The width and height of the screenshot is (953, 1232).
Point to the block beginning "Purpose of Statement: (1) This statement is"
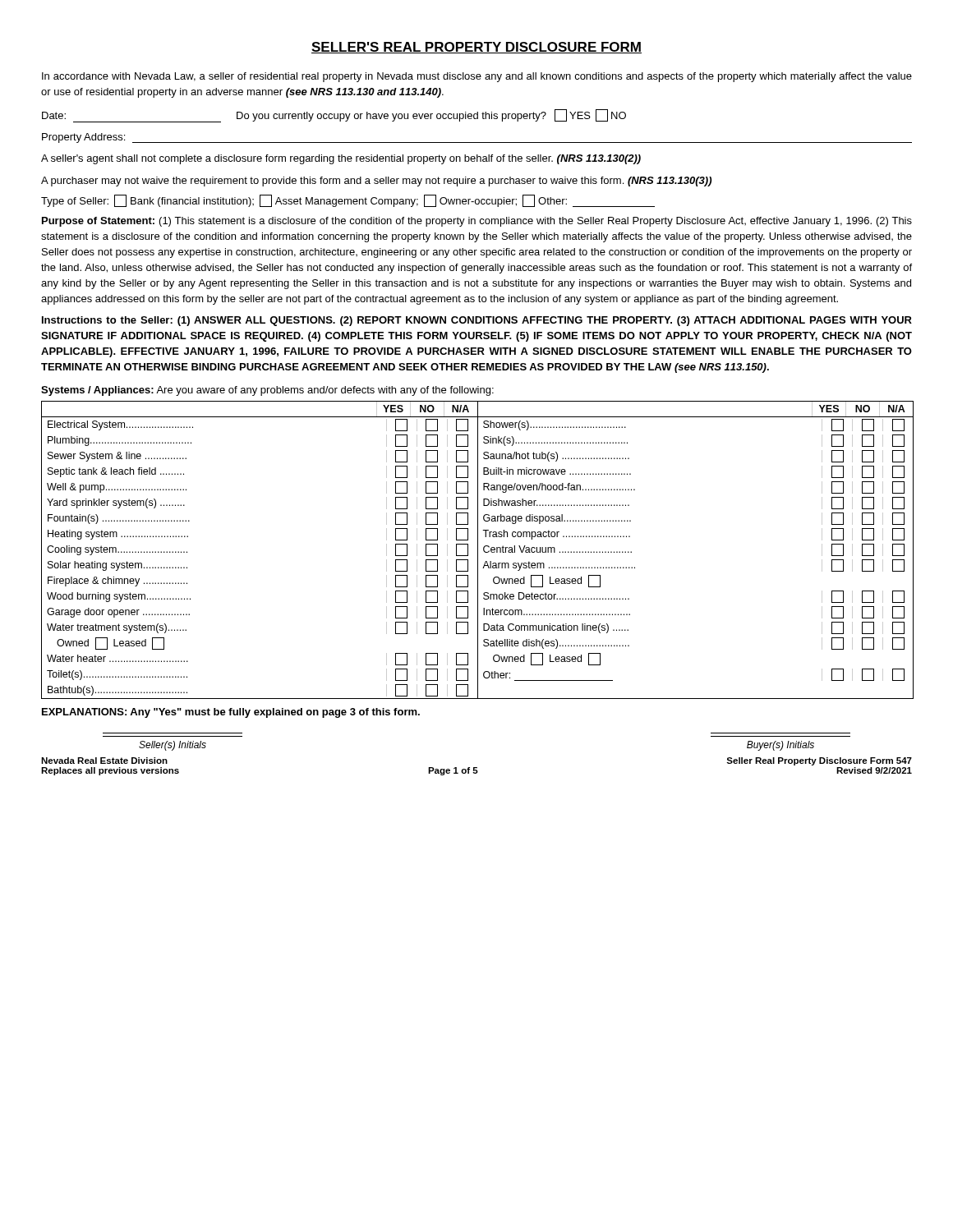coord(476,260)
